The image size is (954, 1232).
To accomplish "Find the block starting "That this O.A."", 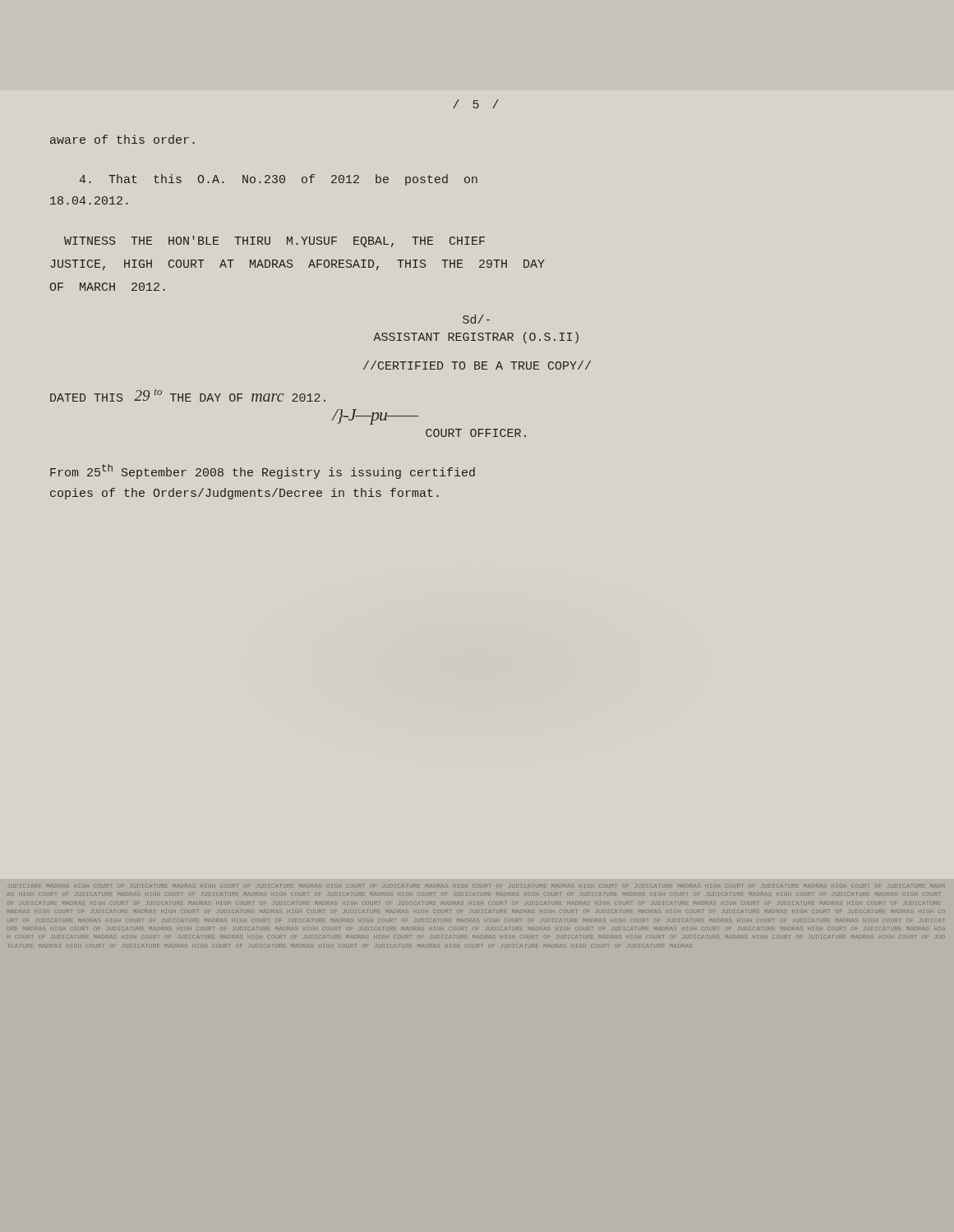I will (x=264, y=191).
